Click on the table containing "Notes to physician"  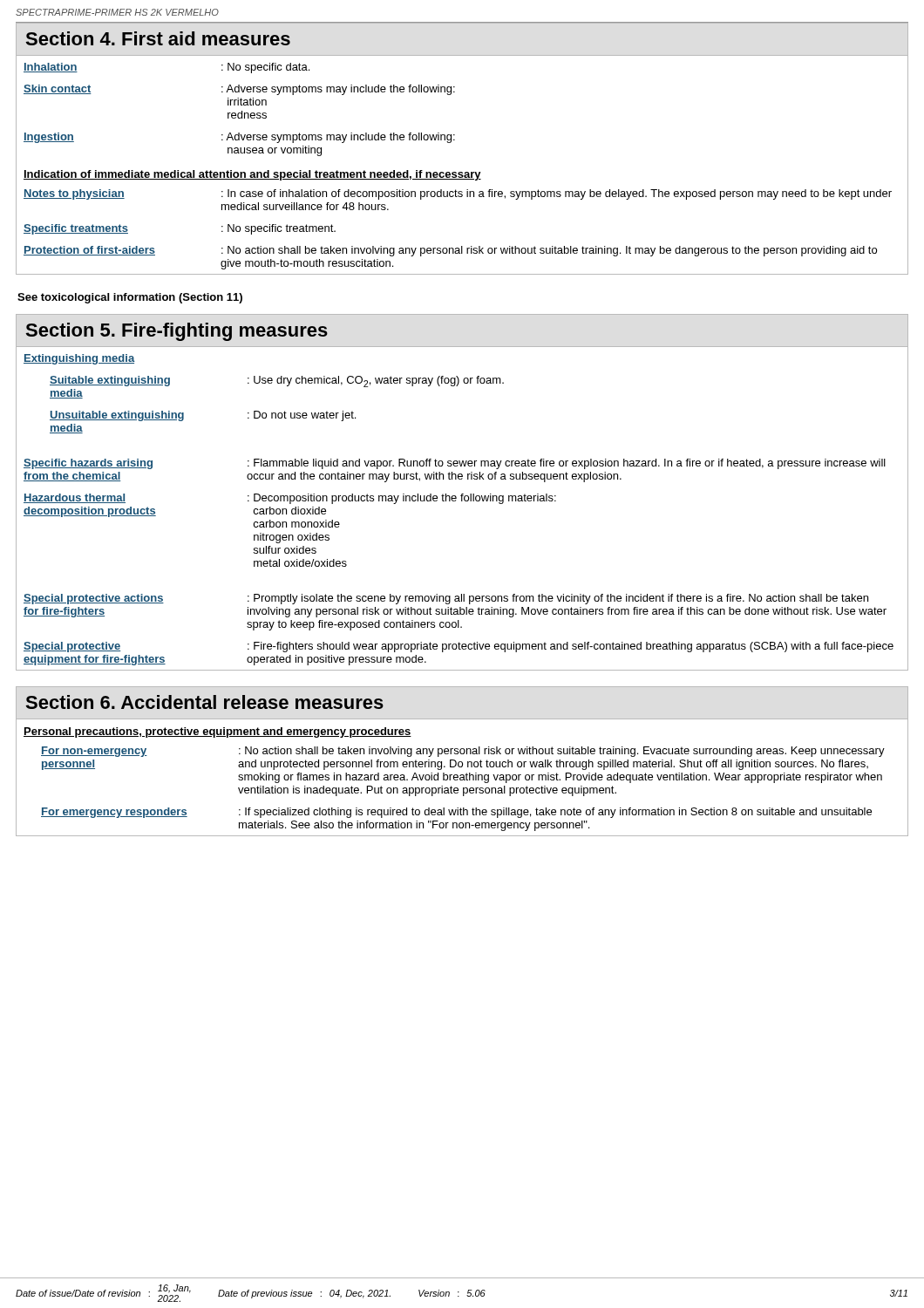click(462, 228)
